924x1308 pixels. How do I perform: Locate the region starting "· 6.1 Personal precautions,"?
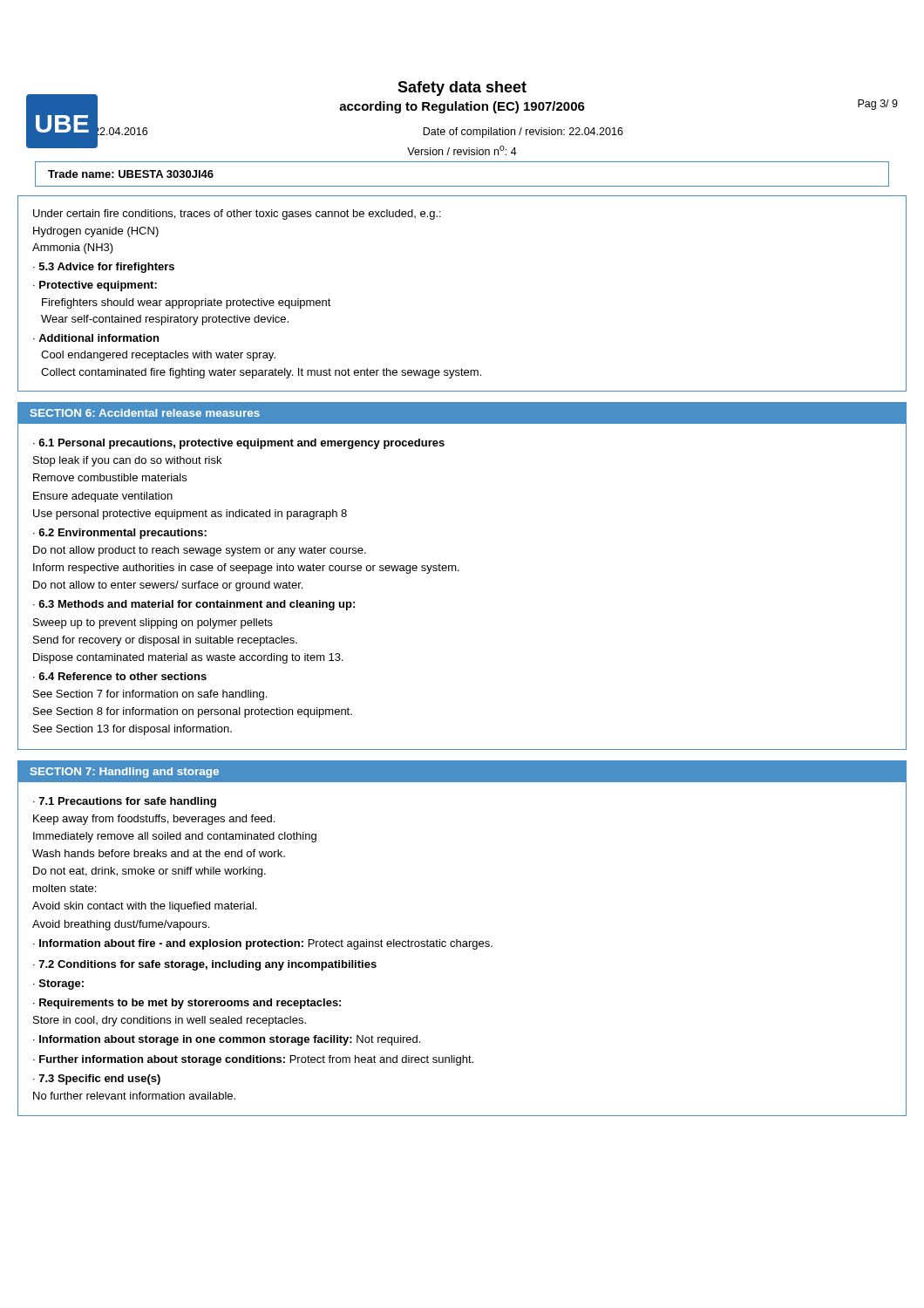pos(239,444)
